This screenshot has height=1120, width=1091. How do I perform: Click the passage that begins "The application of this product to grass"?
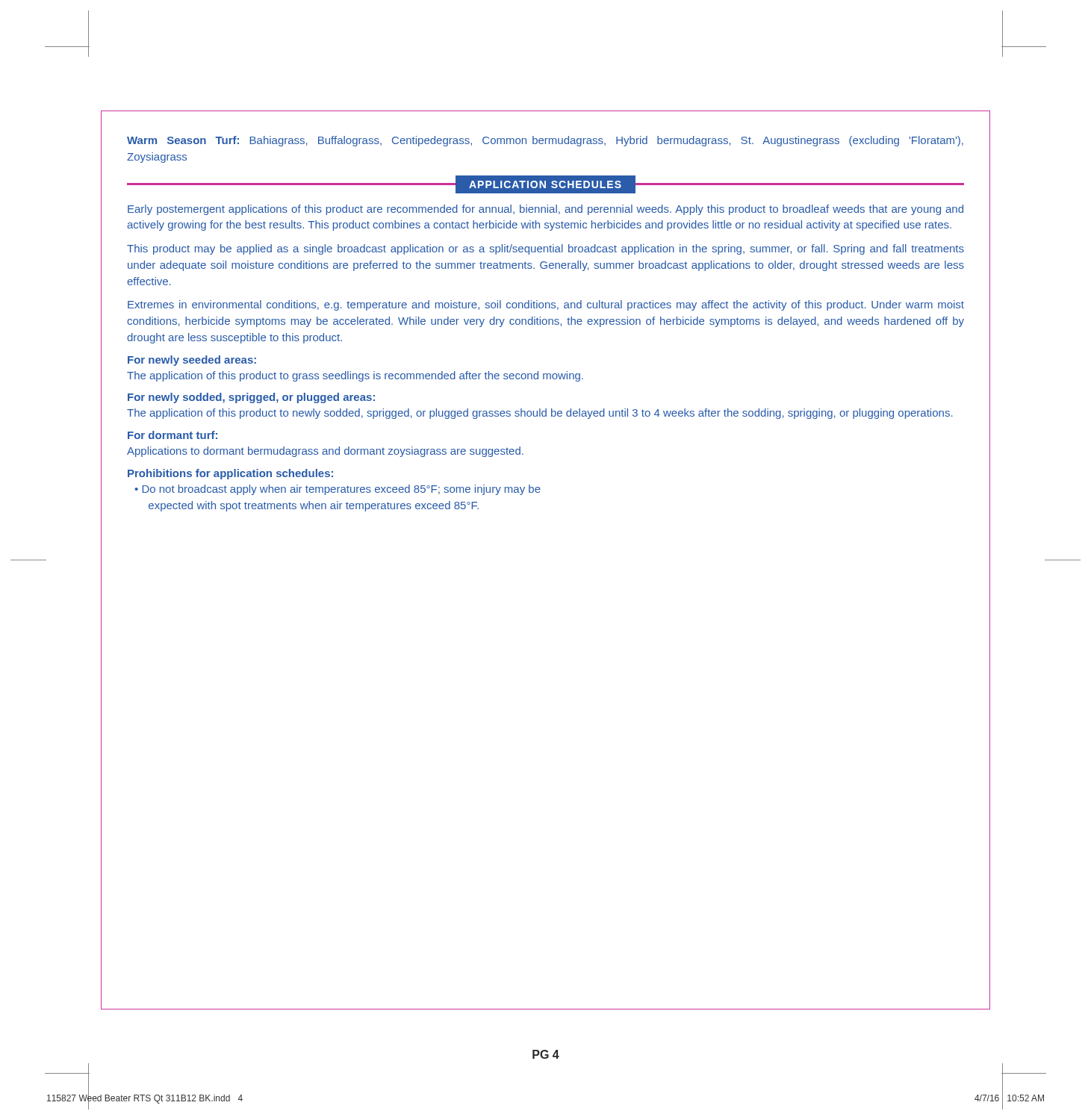355,375
